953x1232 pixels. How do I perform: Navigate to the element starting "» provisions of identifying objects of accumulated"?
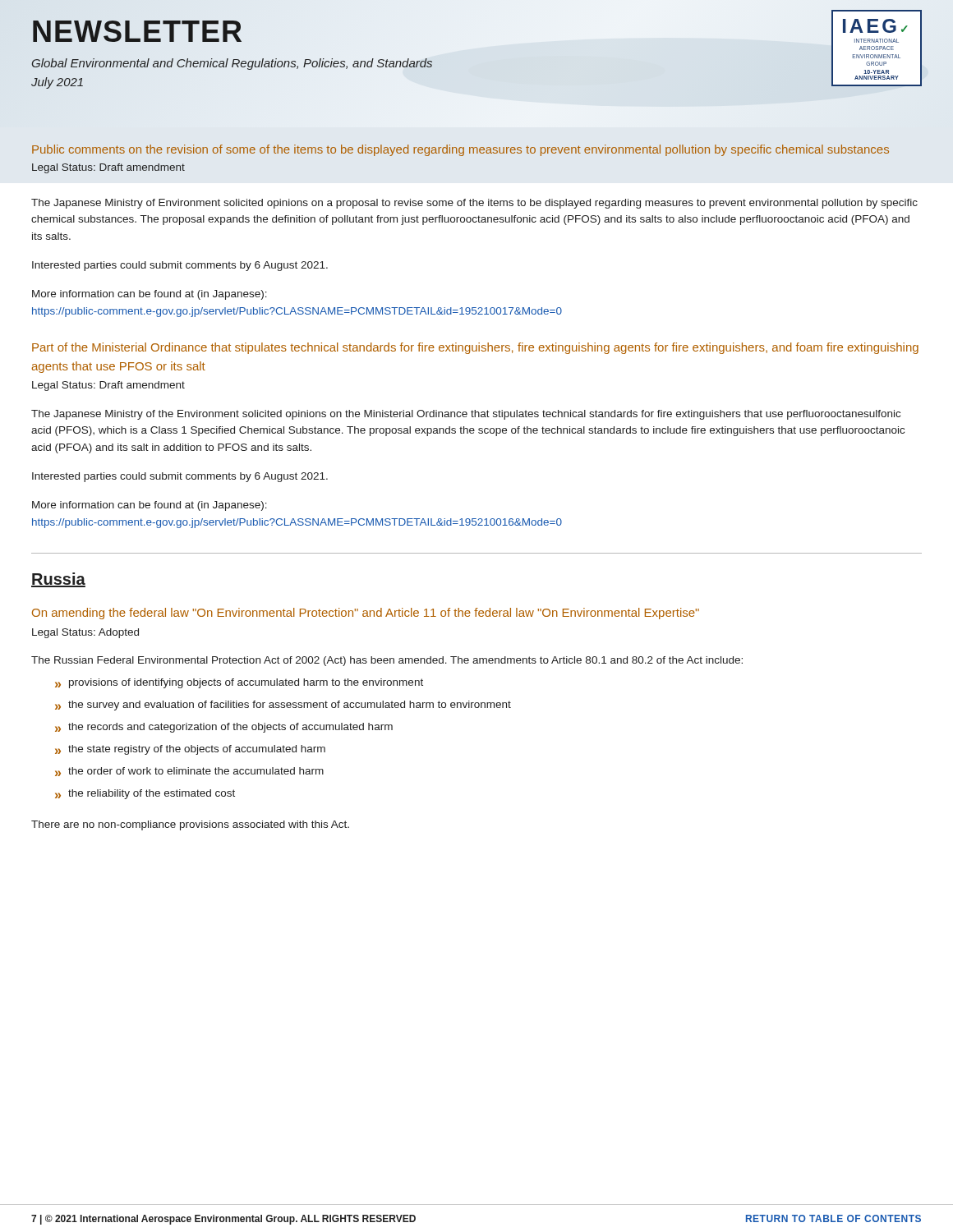(x=239, y=684)
